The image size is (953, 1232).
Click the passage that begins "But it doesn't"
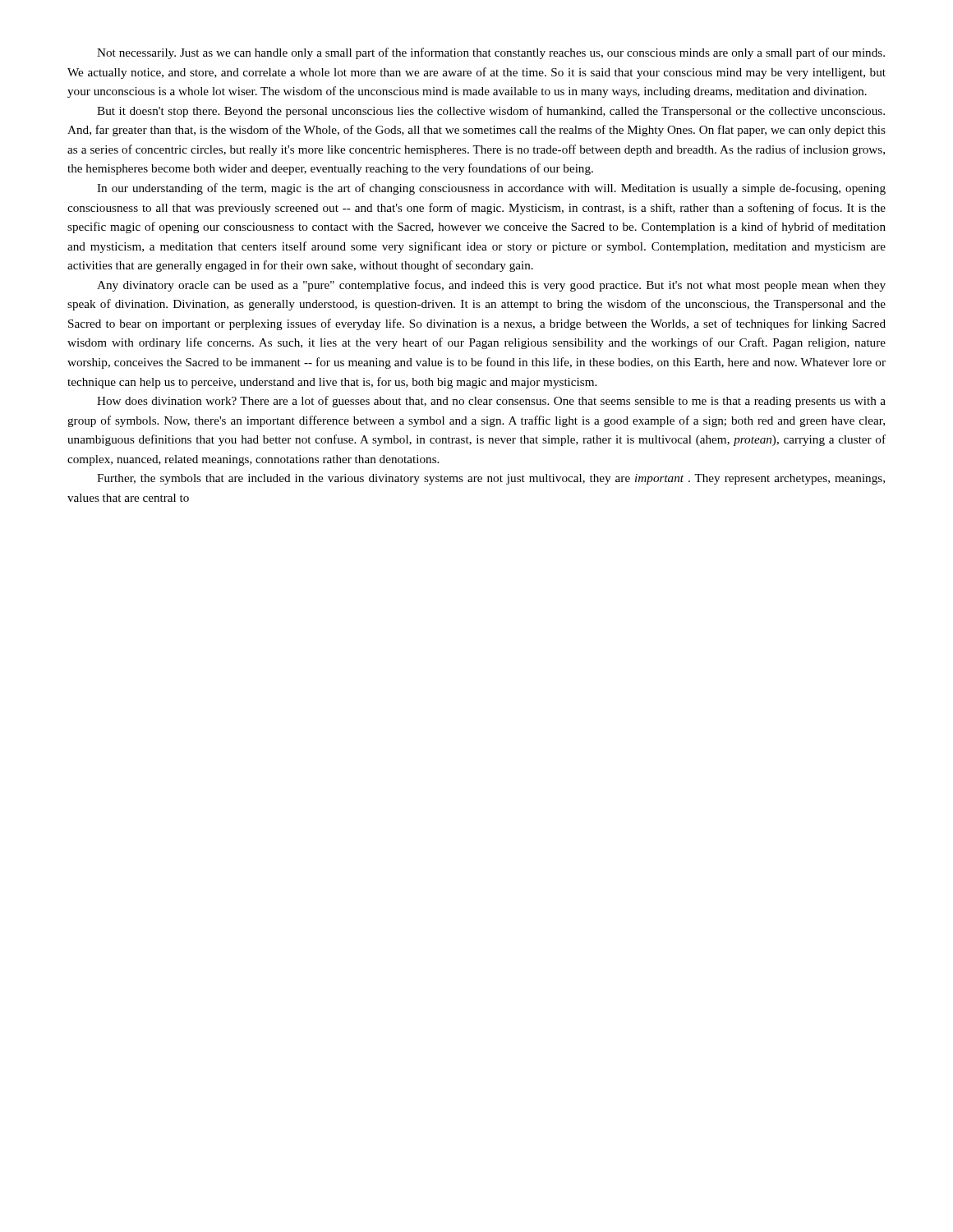(x=476, y=139)
